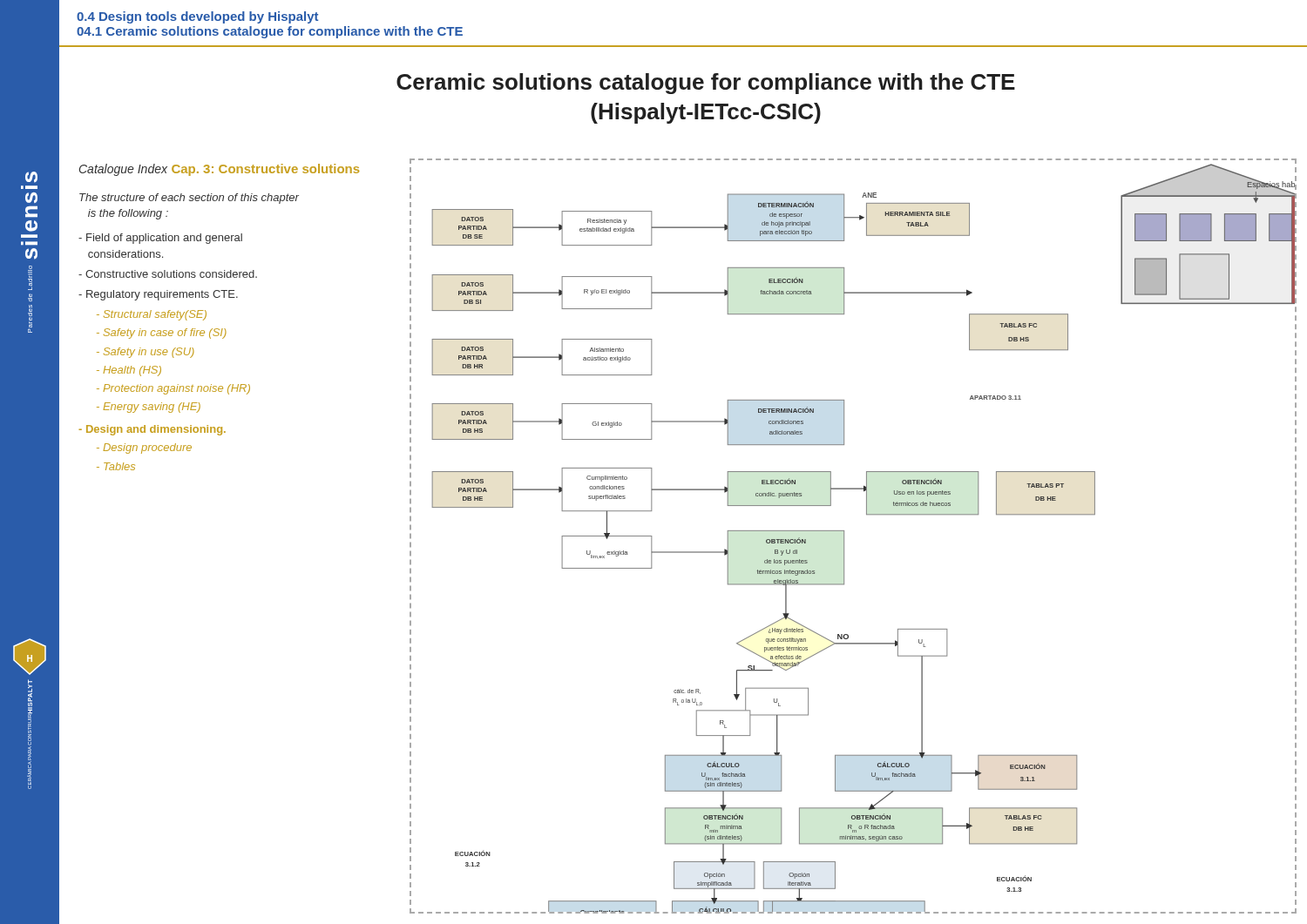This screenshot has width=1307, height=924.
Task: Click on the region starting "Safety in use (SU)"
Action: (145, 351)
